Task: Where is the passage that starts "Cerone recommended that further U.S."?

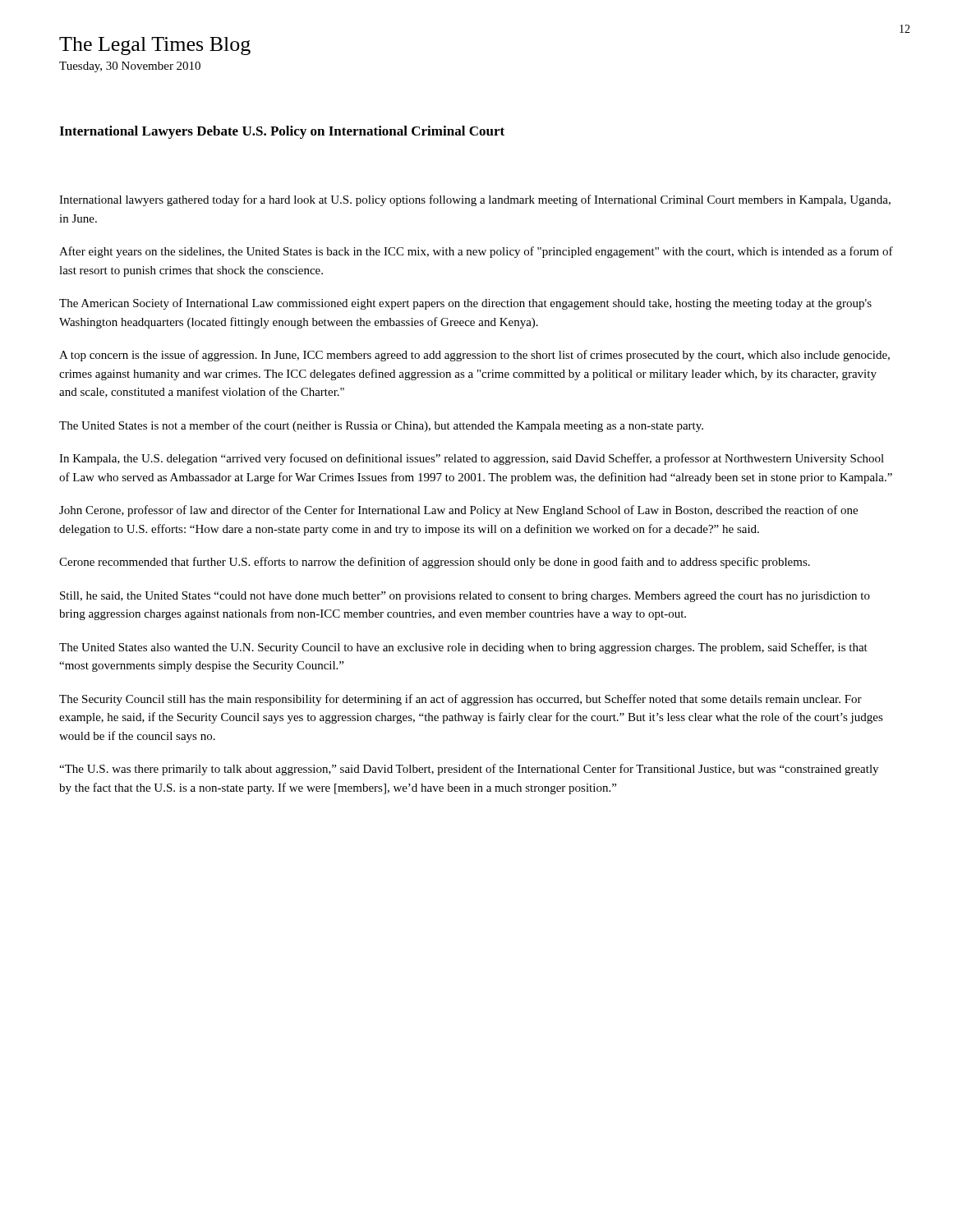Action: (435, 562)
